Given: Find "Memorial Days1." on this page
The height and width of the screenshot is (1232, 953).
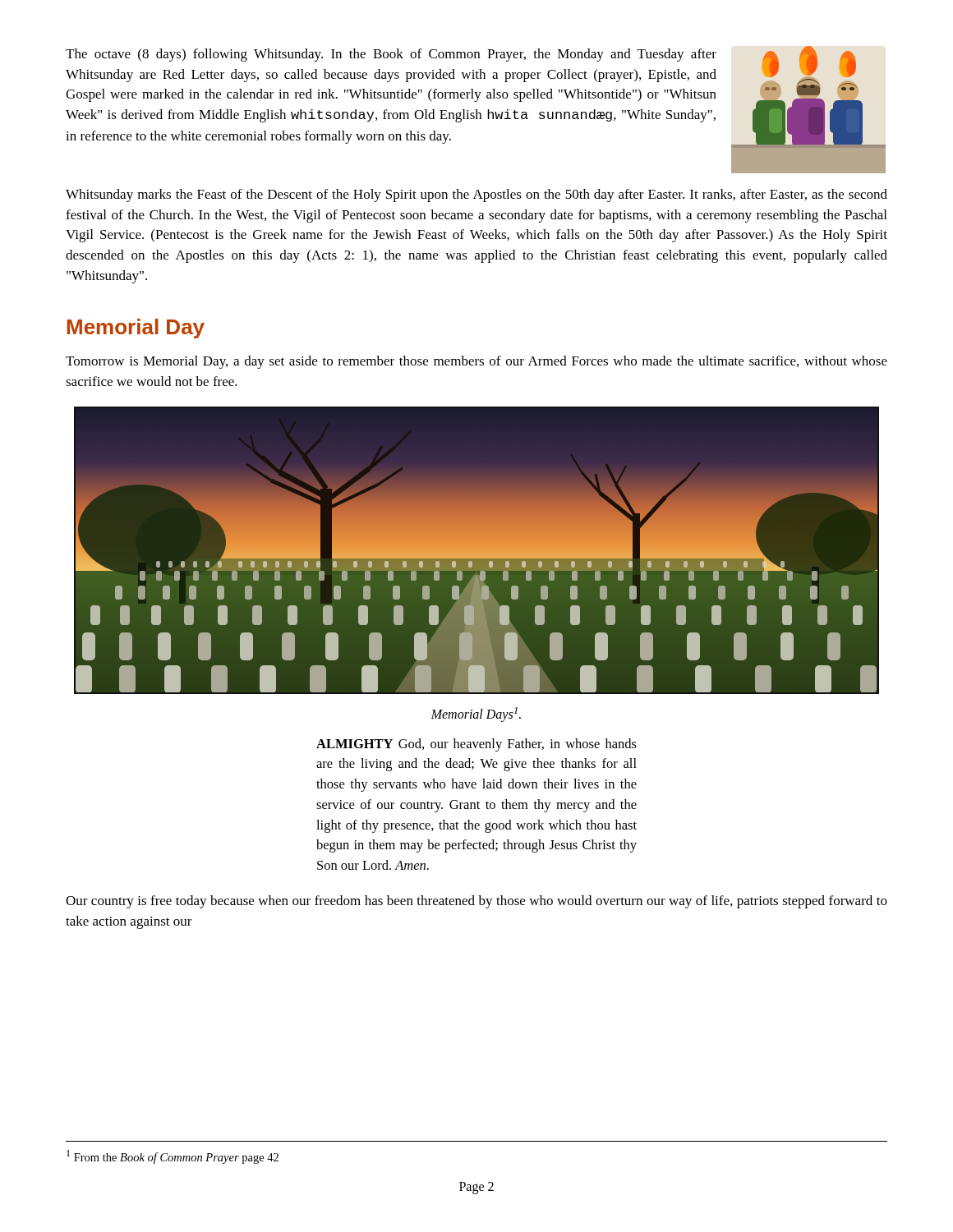Looking at the screenshot, I should point(476,713).
